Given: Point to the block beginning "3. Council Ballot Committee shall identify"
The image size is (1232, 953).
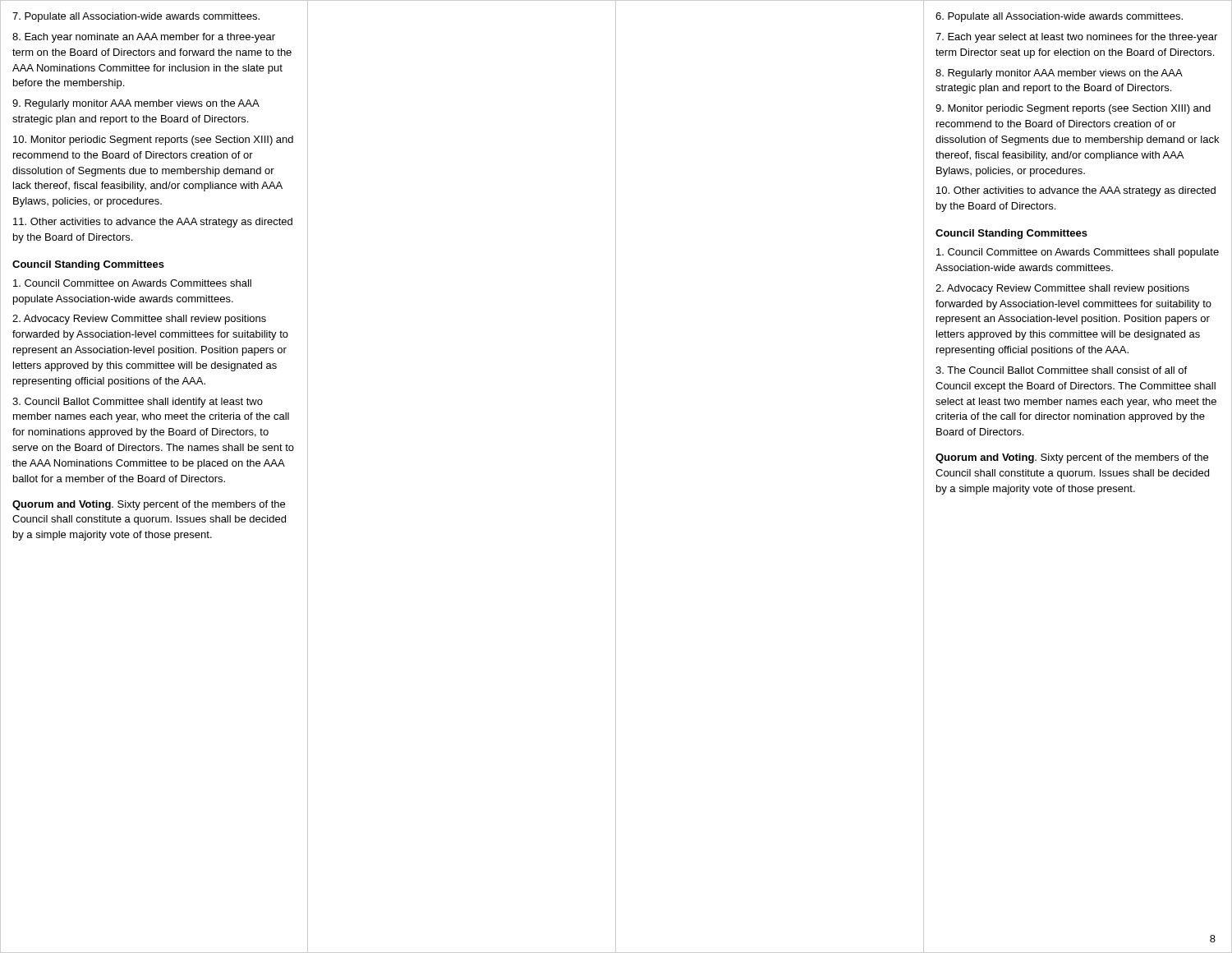Looking at the screenshot, I should (x=153, y=440).
